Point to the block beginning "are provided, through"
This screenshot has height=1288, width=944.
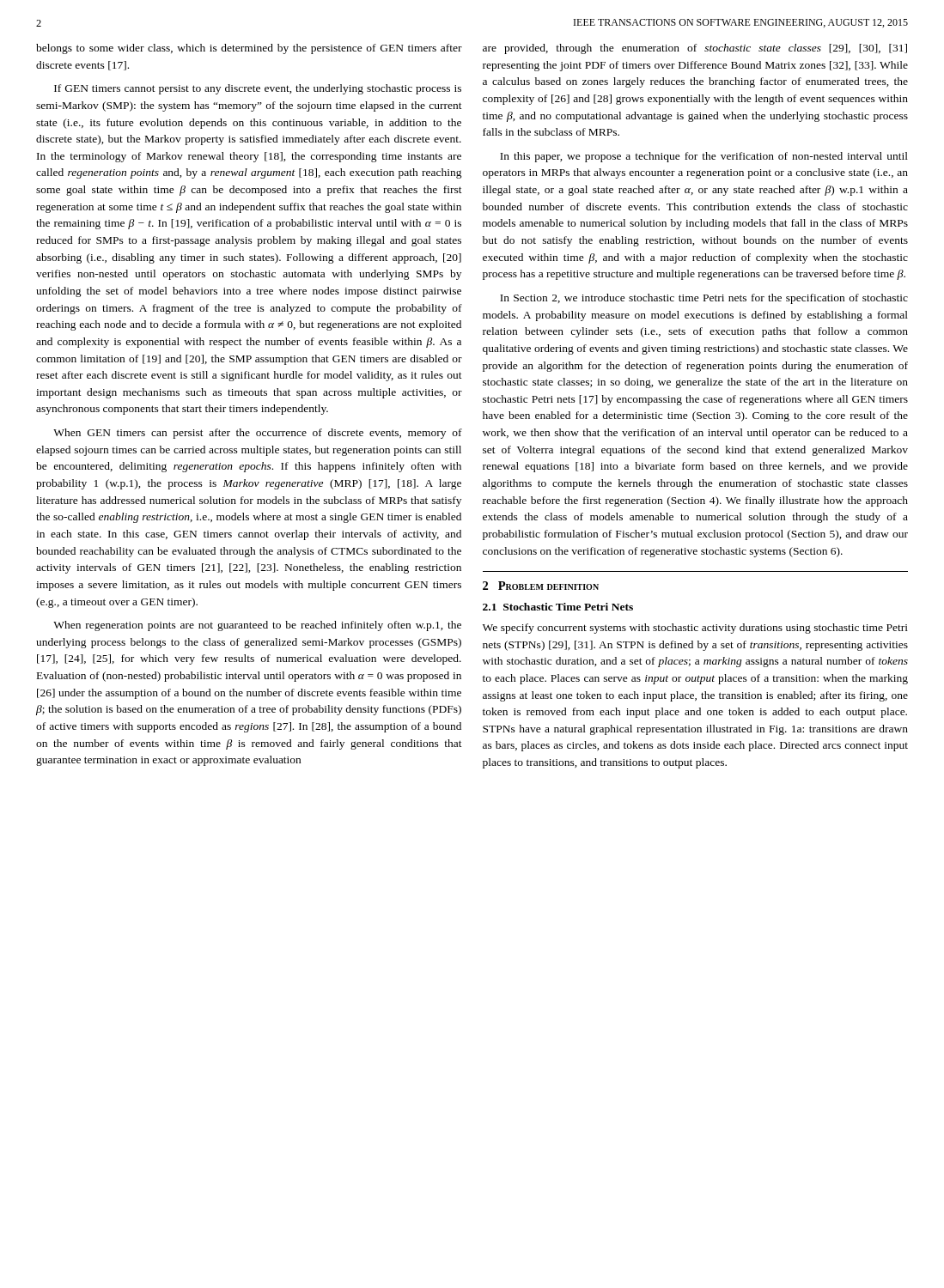point(695,299)
